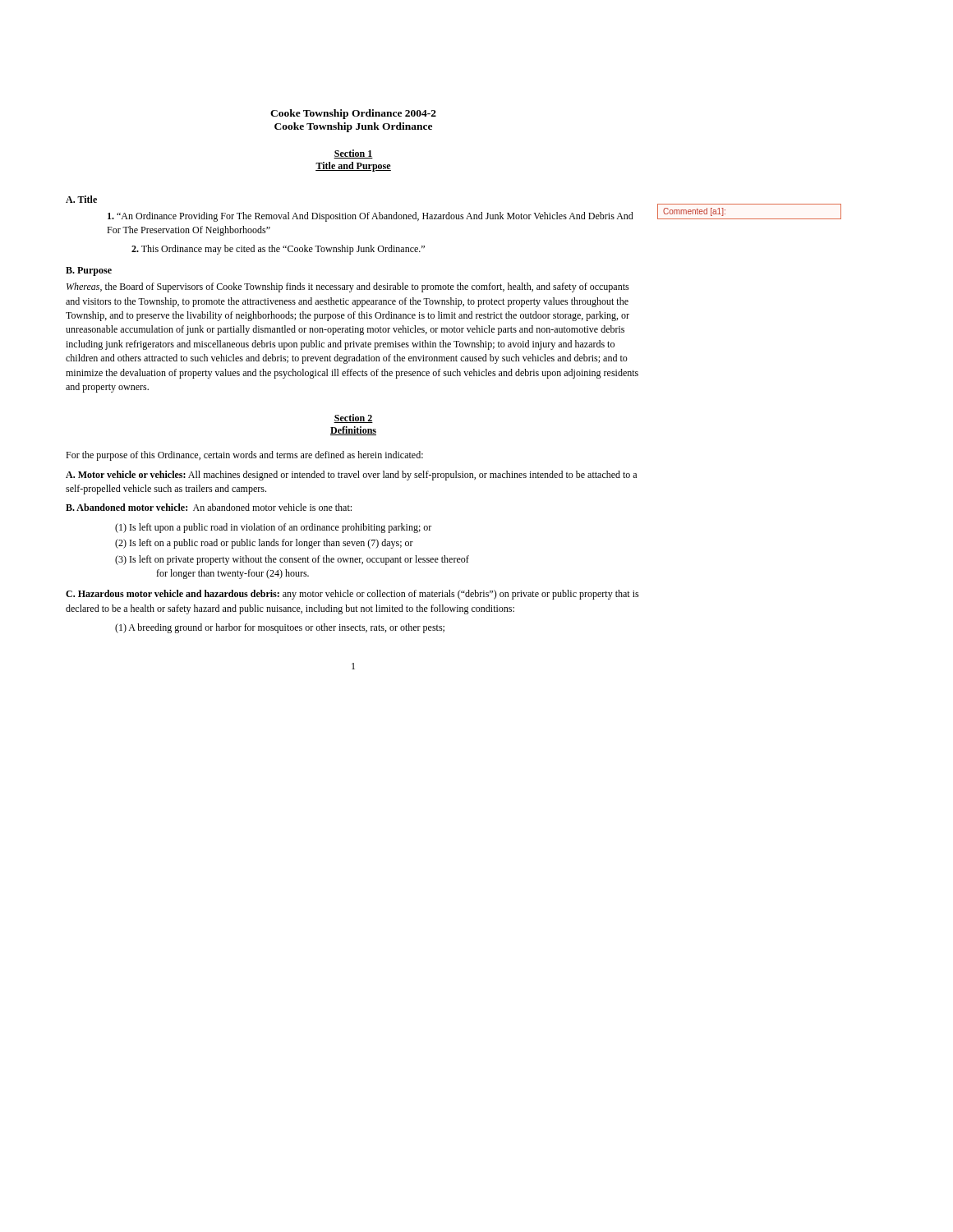Point to the block beginning "A. Motor vehicle or vehicles: All machines designed"
Screen dimensions: 1232x953
pos(352,482)
